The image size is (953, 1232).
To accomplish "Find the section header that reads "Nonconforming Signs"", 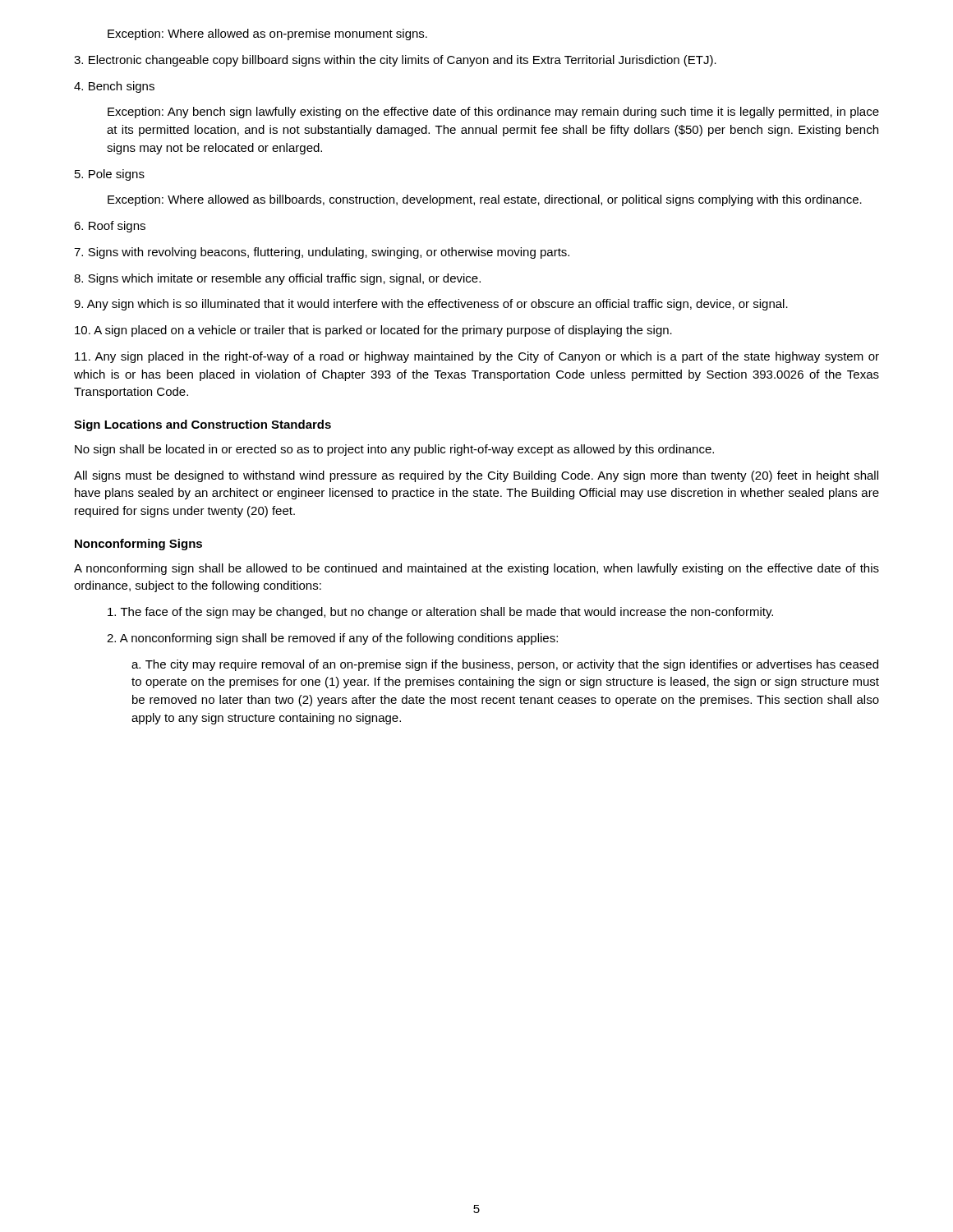I will tap(138, 543).
